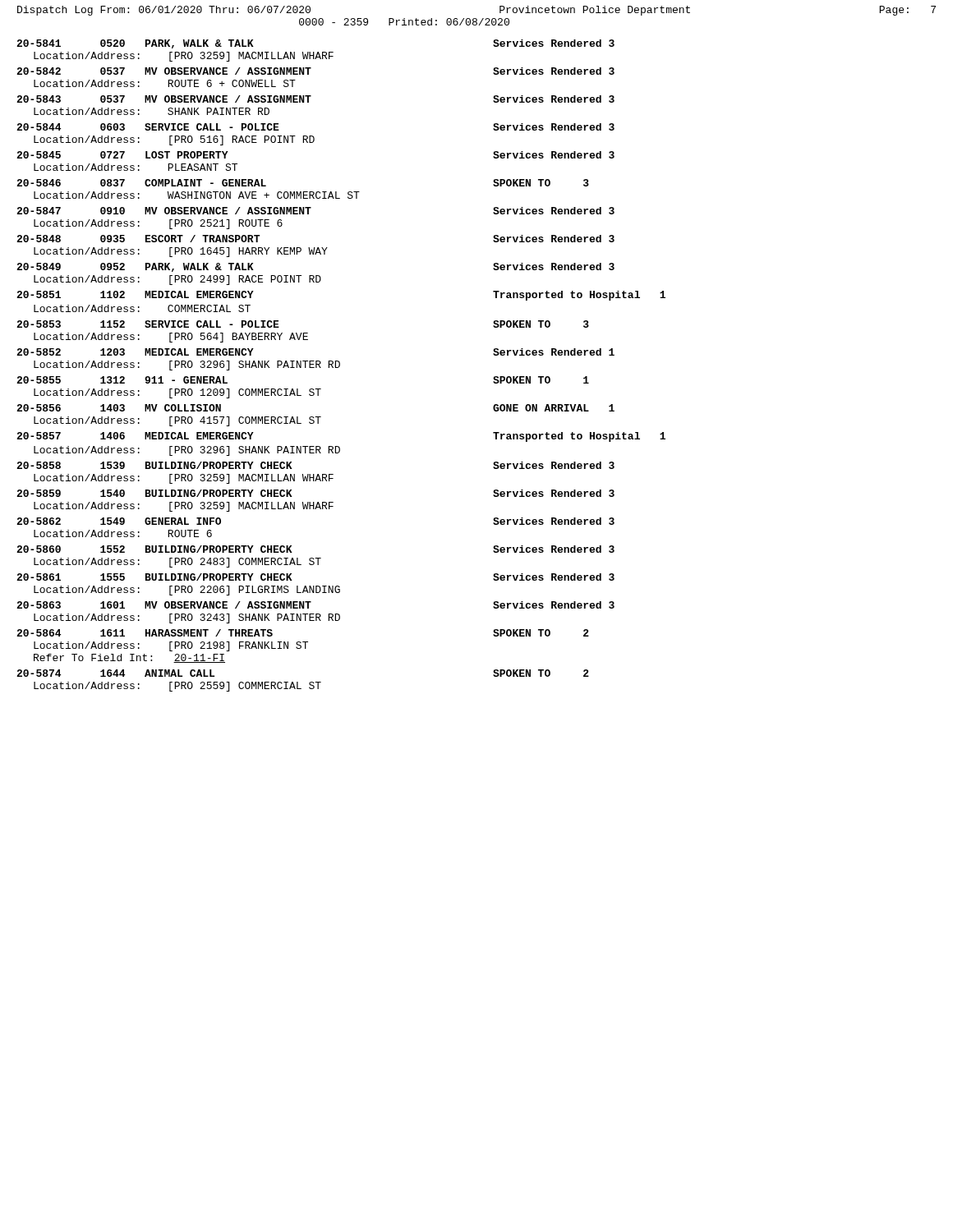Image resolution: width=953 pixels, height=1232 pixels.
Task: Navigate to the text block starting "20-5874 1644 ANIMAL CALL SPOKEN TO 2"
Action: point(39,673)
